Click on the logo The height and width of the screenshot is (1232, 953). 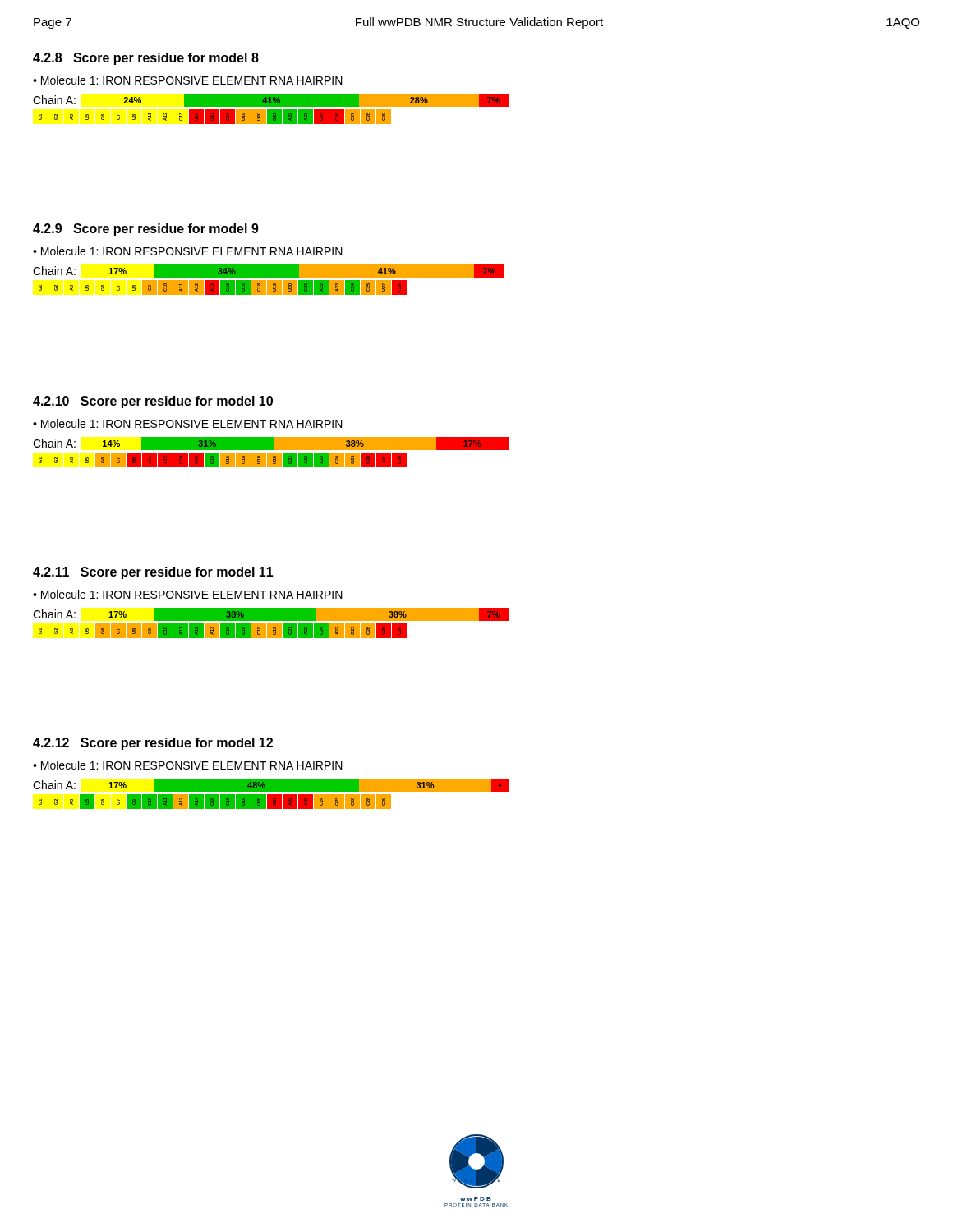click(x=476, y=1170)
